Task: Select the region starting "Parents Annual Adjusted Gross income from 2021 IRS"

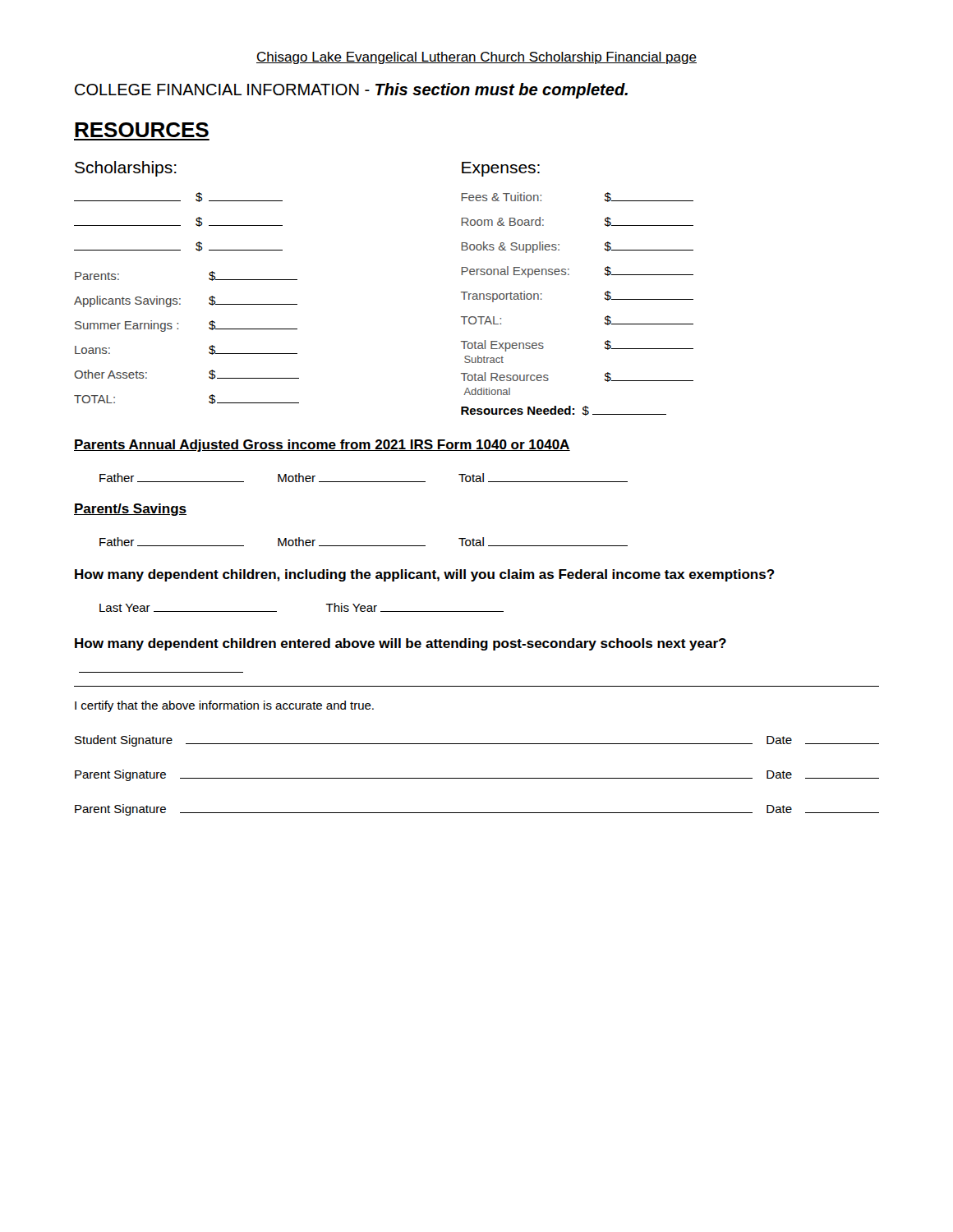Action: click(x=322, y=445)
